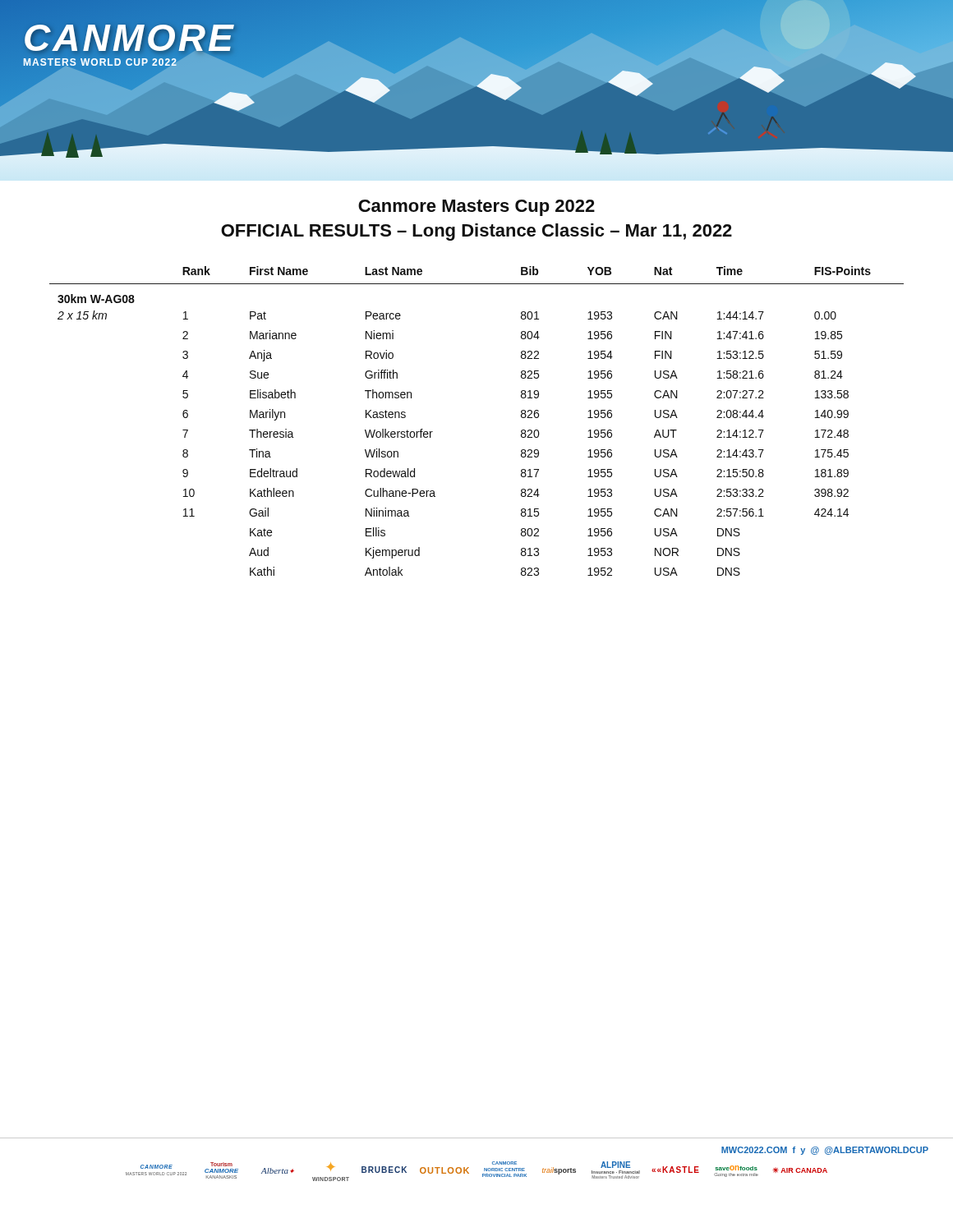Viewport: 953px width, 1232px height.
Task: Find the table that mentions "2 x 15 km"
Action: coord(476,420)
